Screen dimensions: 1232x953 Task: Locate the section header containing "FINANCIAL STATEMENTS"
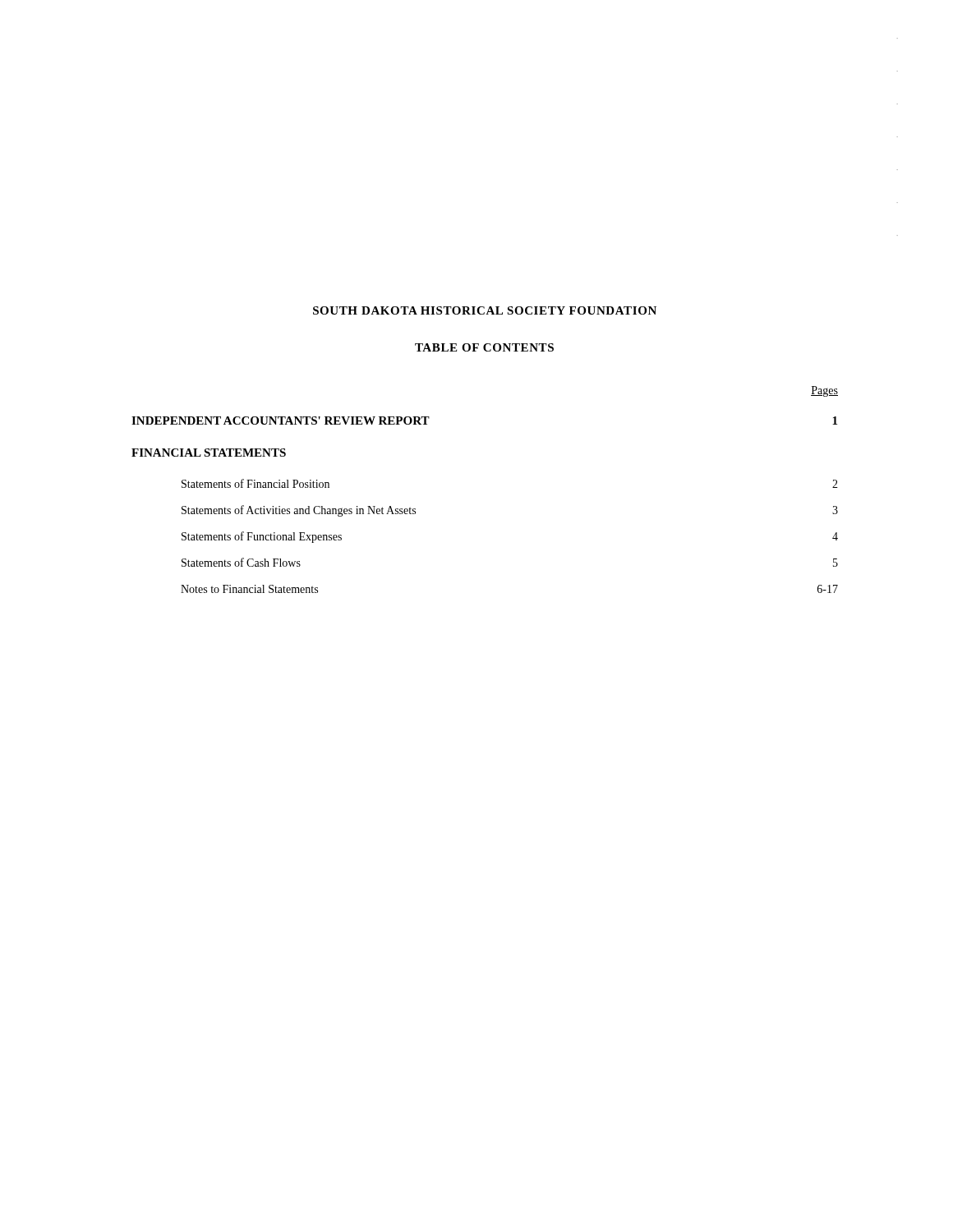[209, 453]
